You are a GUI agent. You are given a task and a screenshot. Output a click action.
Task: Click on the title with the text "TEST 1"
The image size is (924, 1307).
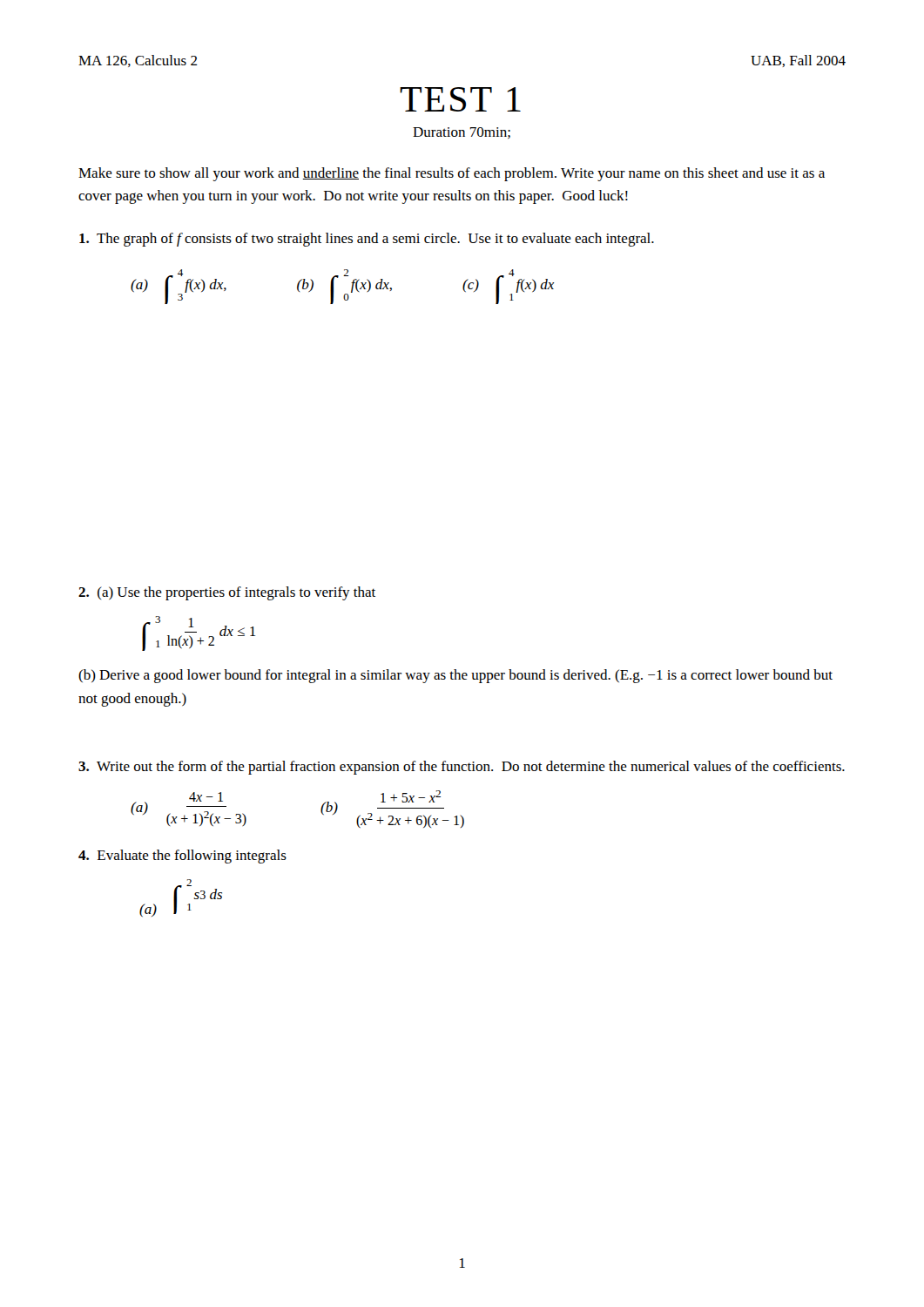pyautogui.click(x=462, y=99)
